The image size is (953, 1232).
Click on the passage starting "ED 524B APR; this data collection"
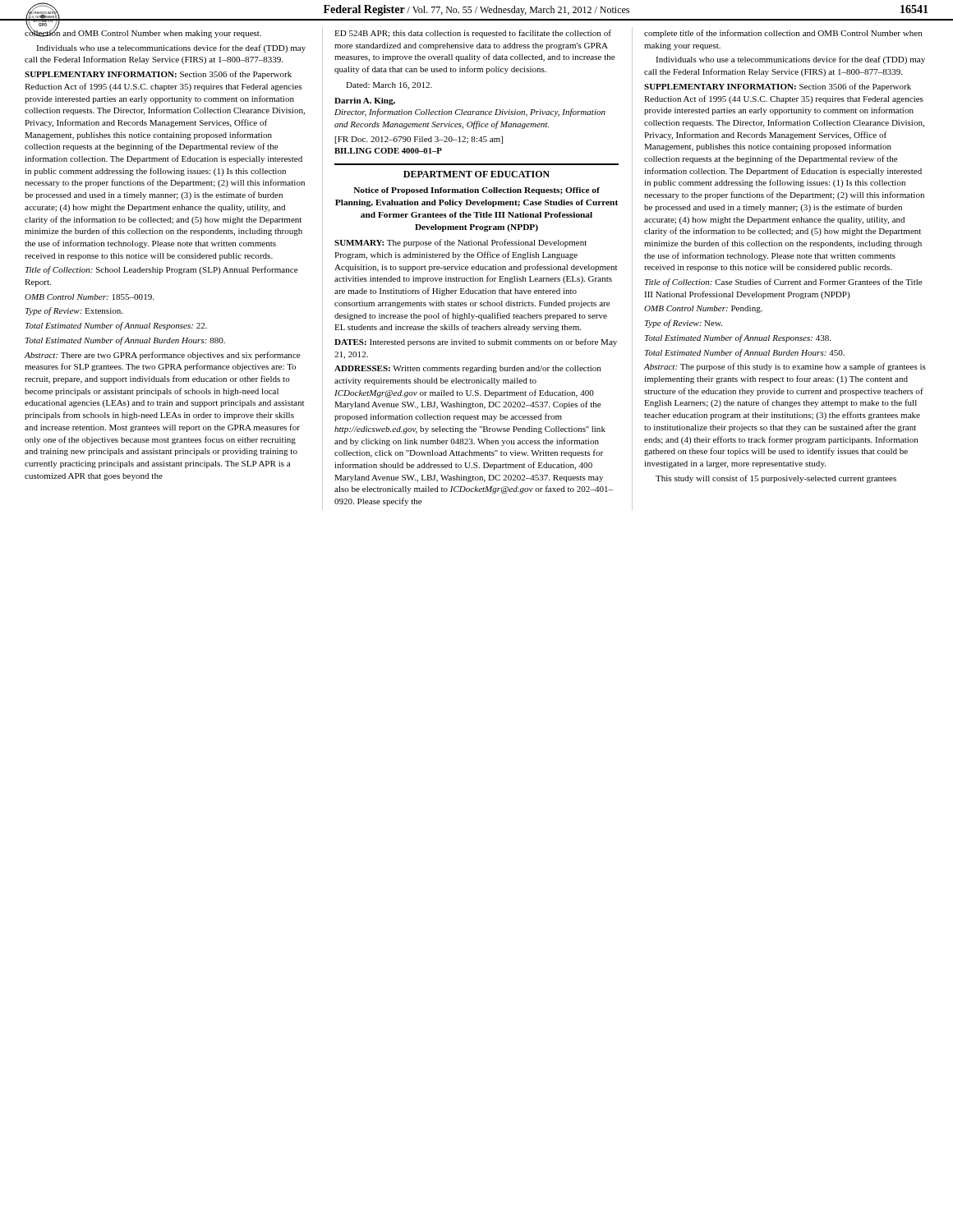(x=476, y=59)
